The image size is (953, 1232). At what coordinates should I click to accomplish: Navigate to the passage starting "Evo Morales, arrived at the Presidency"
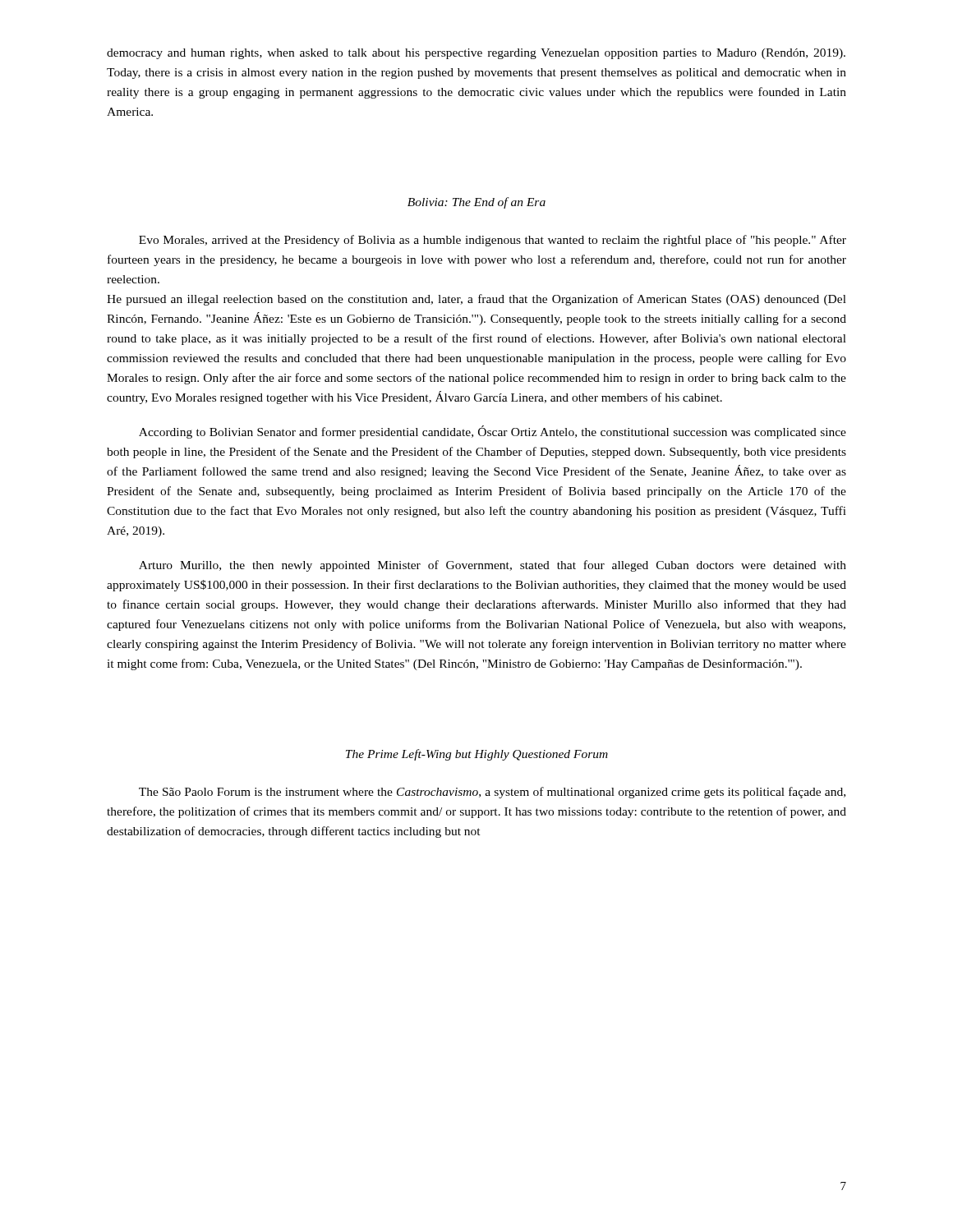tap(476, 319)
